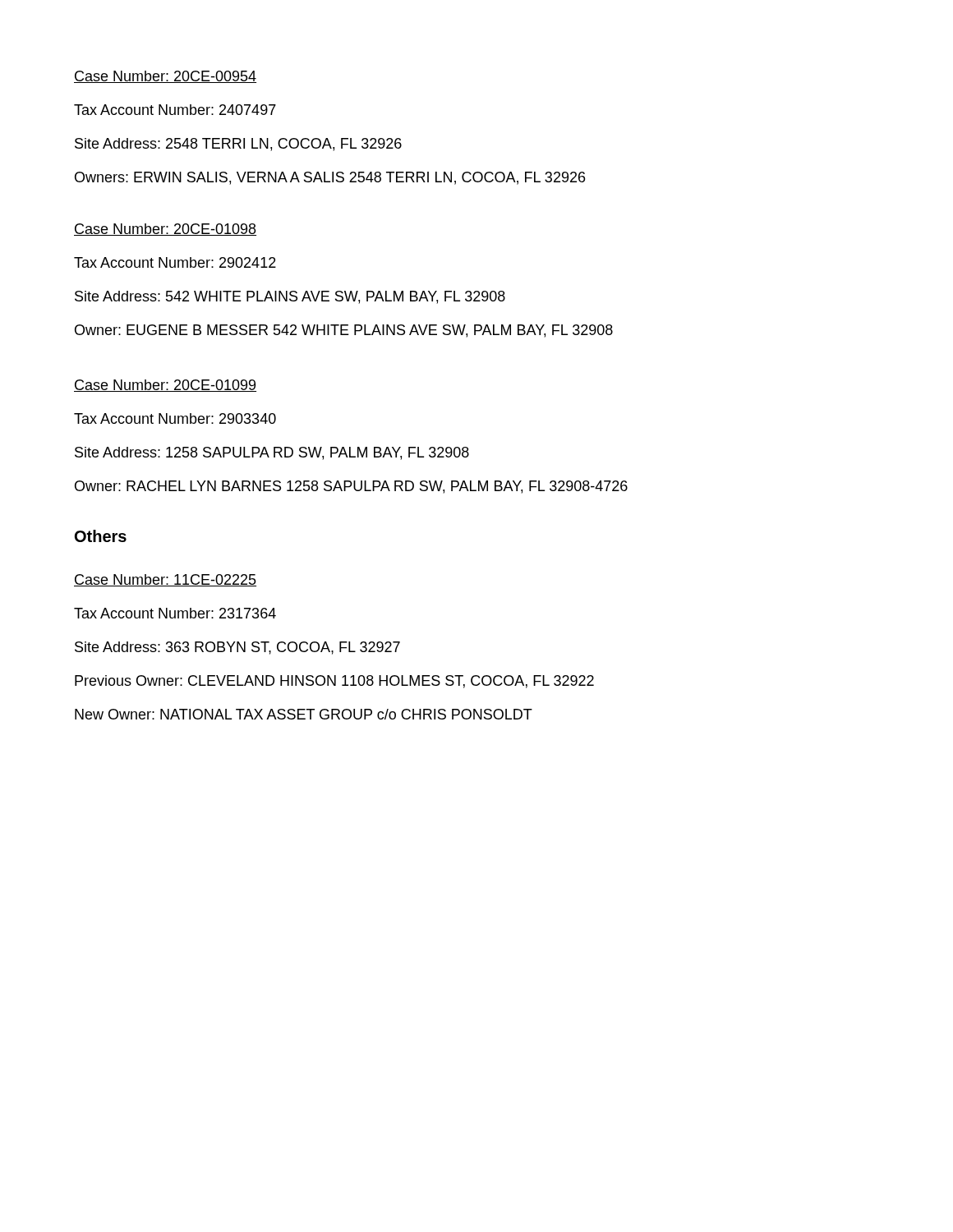Click on the text block that reads "Owner: RACHEL LYN BARNES"
This screenshot has height=1232, width=953.
tap(351, 486)
